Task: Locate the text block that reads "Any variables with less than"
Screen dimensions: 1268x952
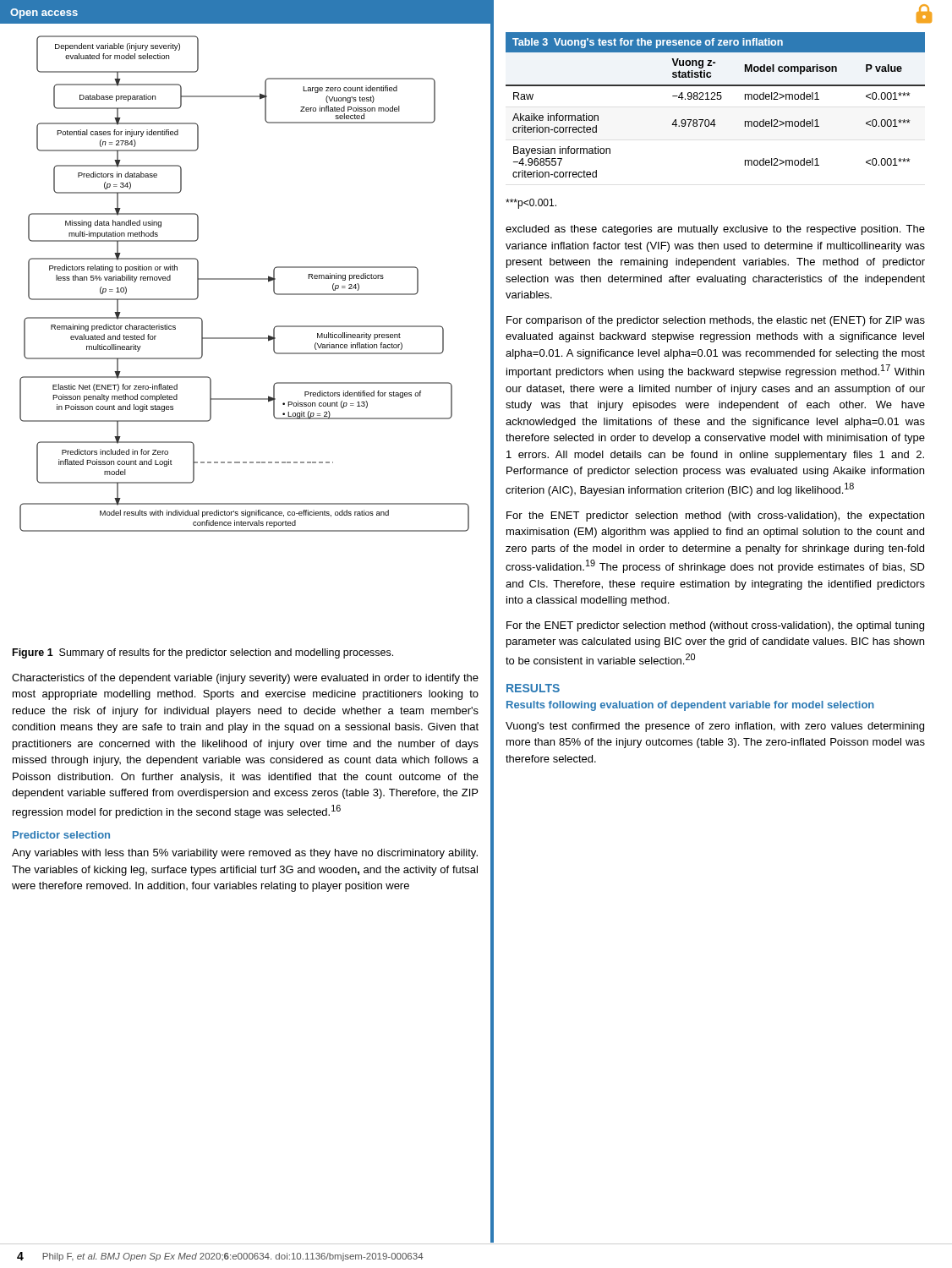Action: click(x=245, y=869)
